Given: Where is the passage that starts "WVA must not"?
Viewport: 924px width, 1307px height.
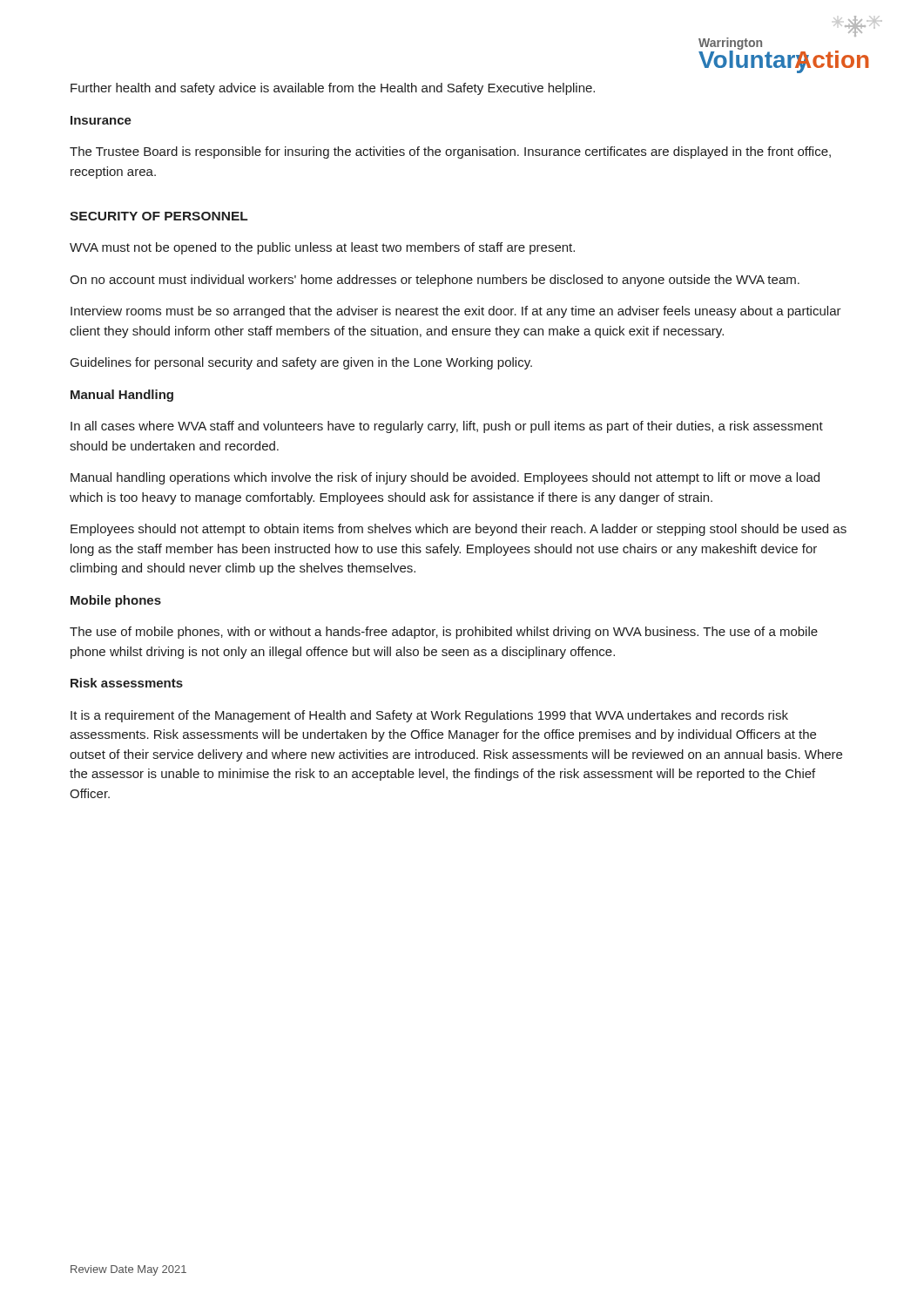Looking at the screenshot, I should (x=462, y=248).
